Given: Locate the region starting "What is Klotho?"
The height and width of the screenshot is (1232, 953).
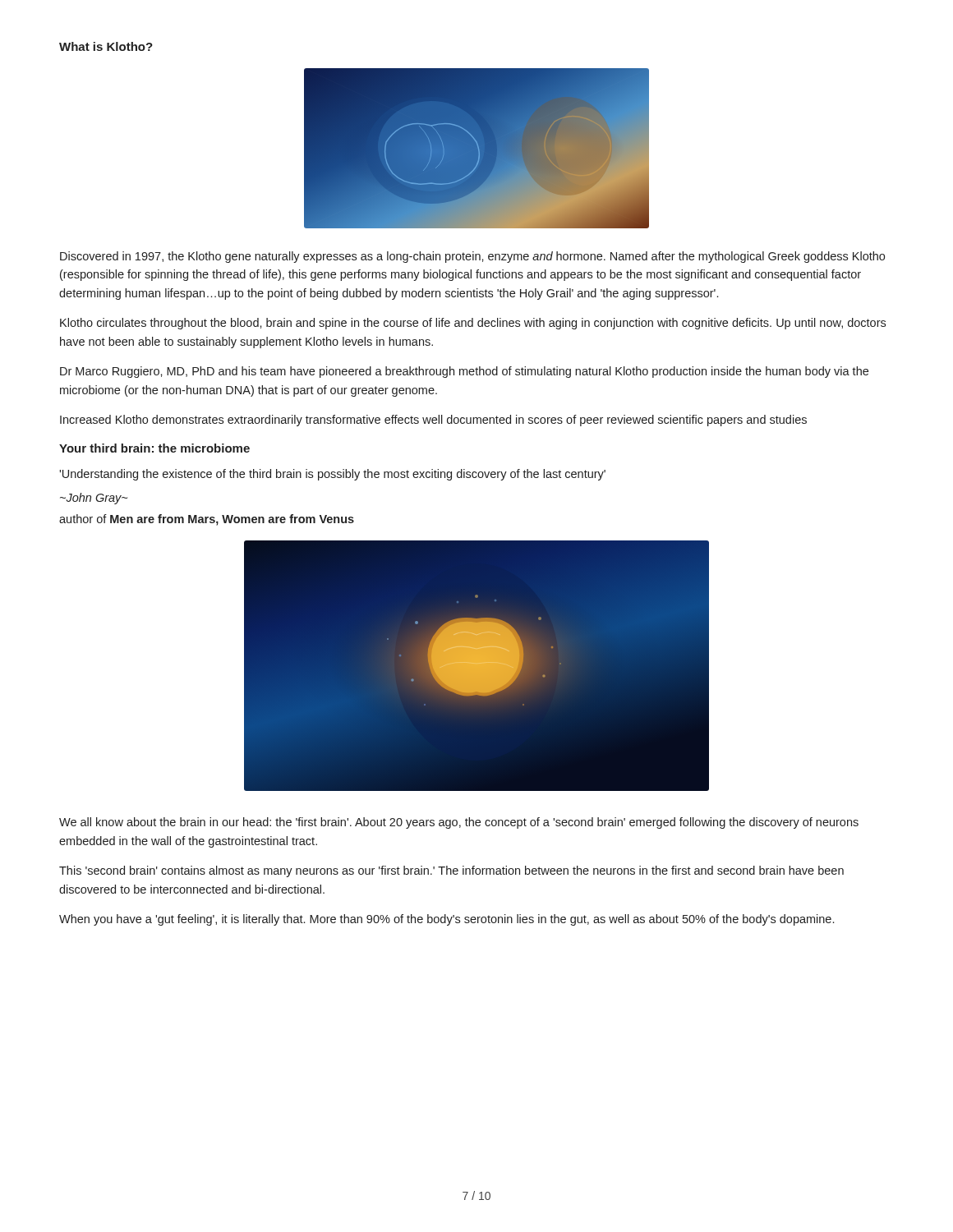Looking at the screenshot, I should click(x=106, y=46).
